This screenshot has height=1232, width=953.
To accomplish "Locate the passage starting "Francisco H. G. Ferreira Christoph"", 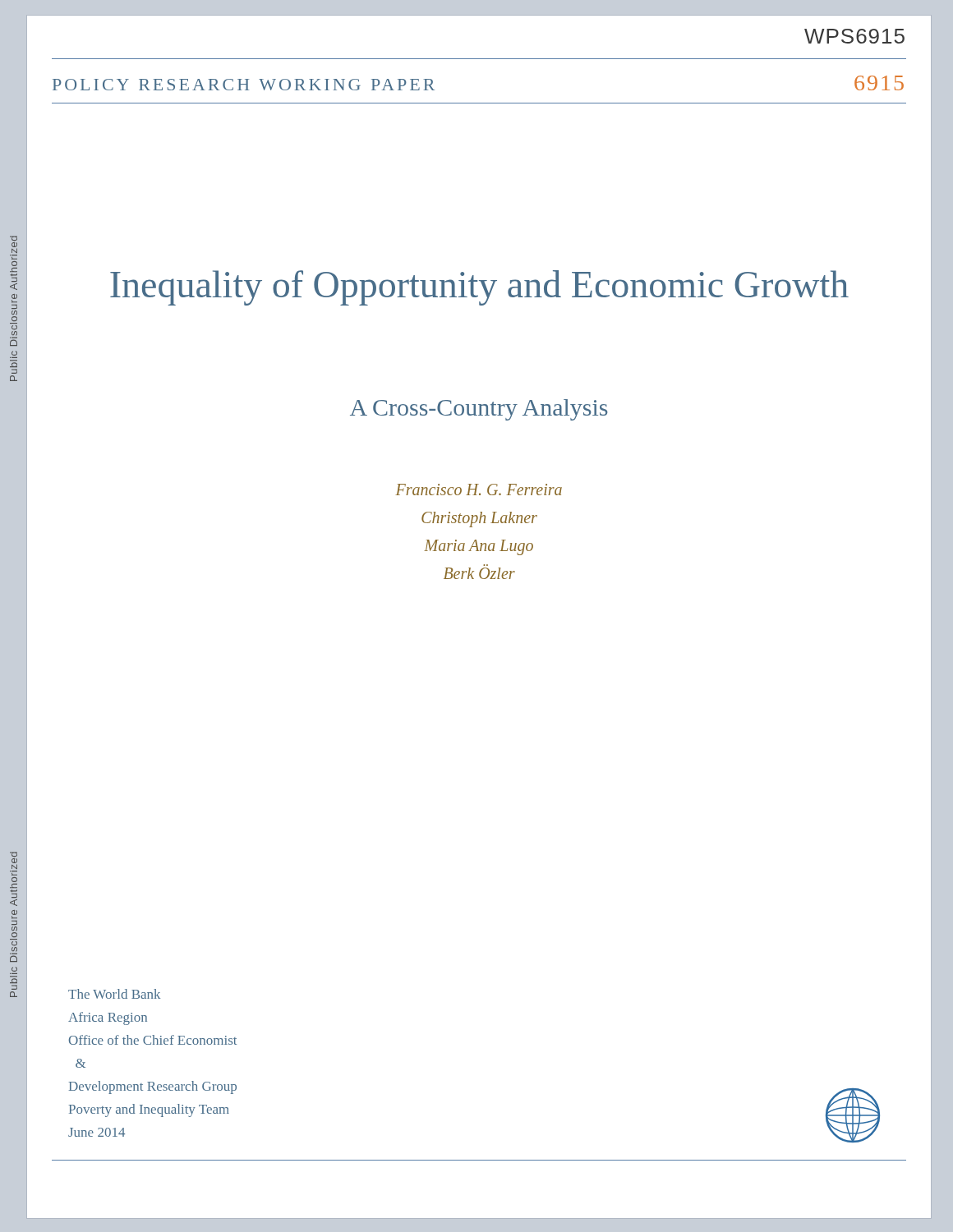I will click(479, 531).
